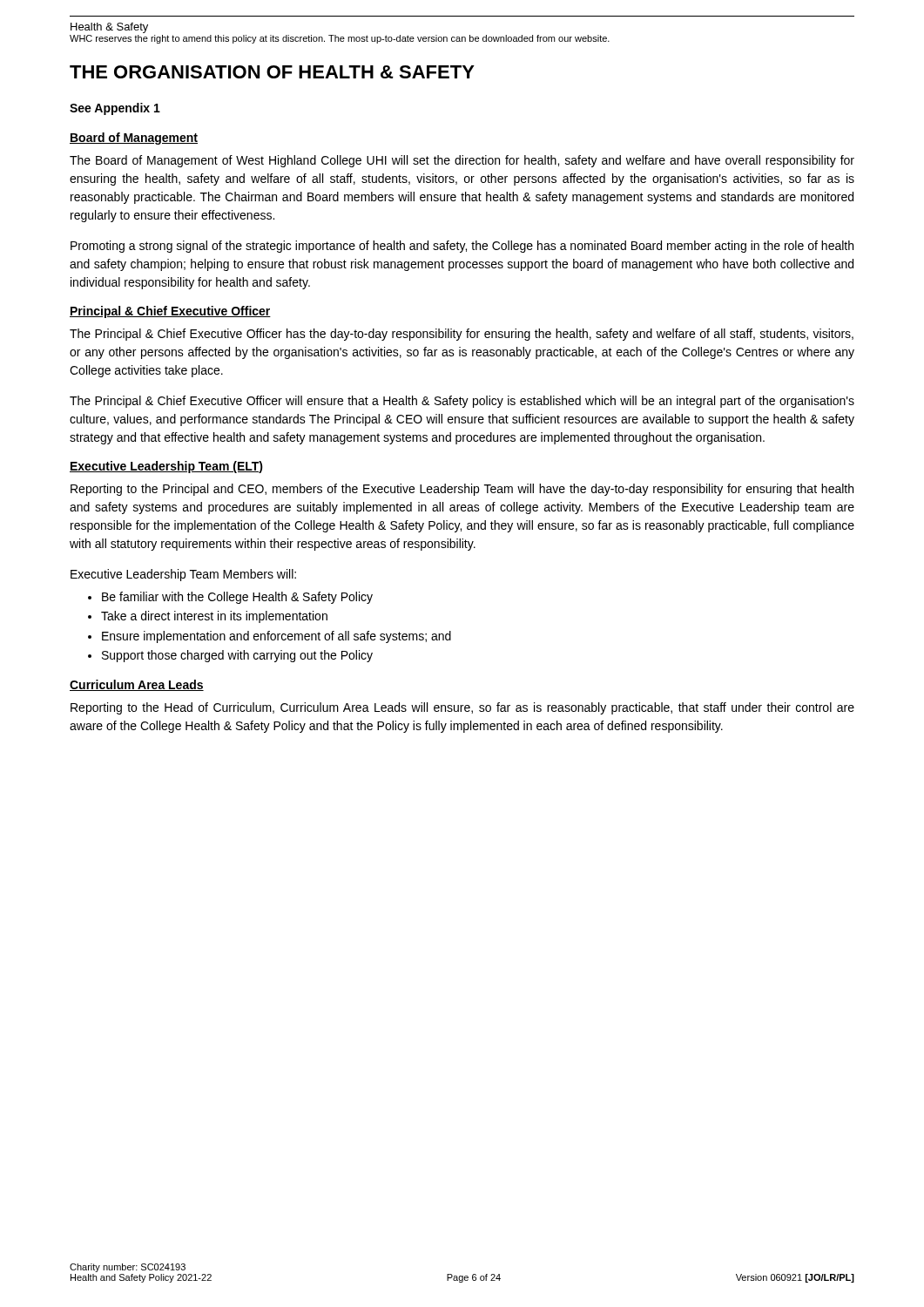Click where it says "Take a direct interest in its implementation"
924x1307 pixels.
[x=215, y=616]
